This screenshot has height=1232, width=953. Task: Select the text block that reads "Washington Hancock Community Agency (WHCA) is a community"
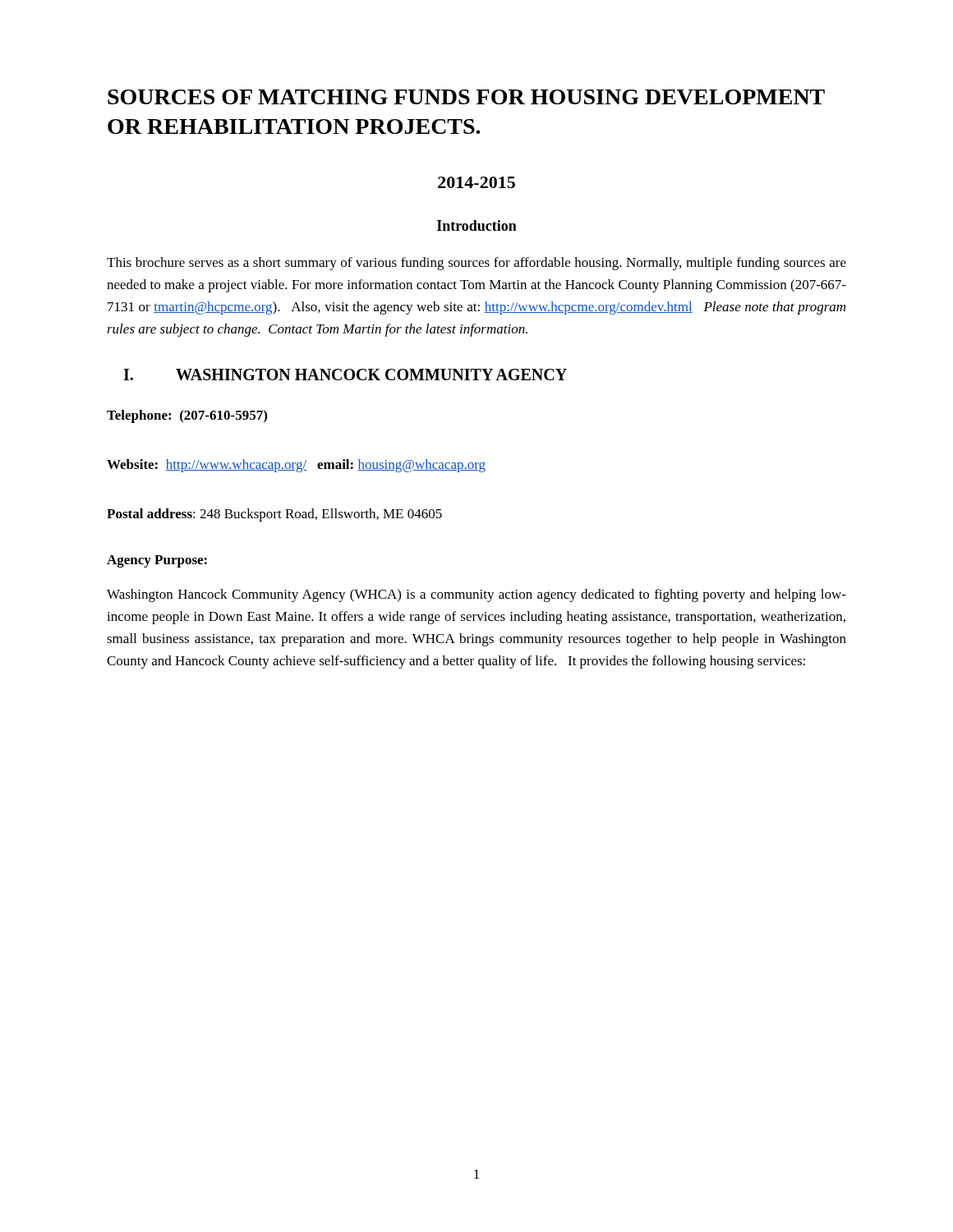pyautogui.click(x=476, y=627)
